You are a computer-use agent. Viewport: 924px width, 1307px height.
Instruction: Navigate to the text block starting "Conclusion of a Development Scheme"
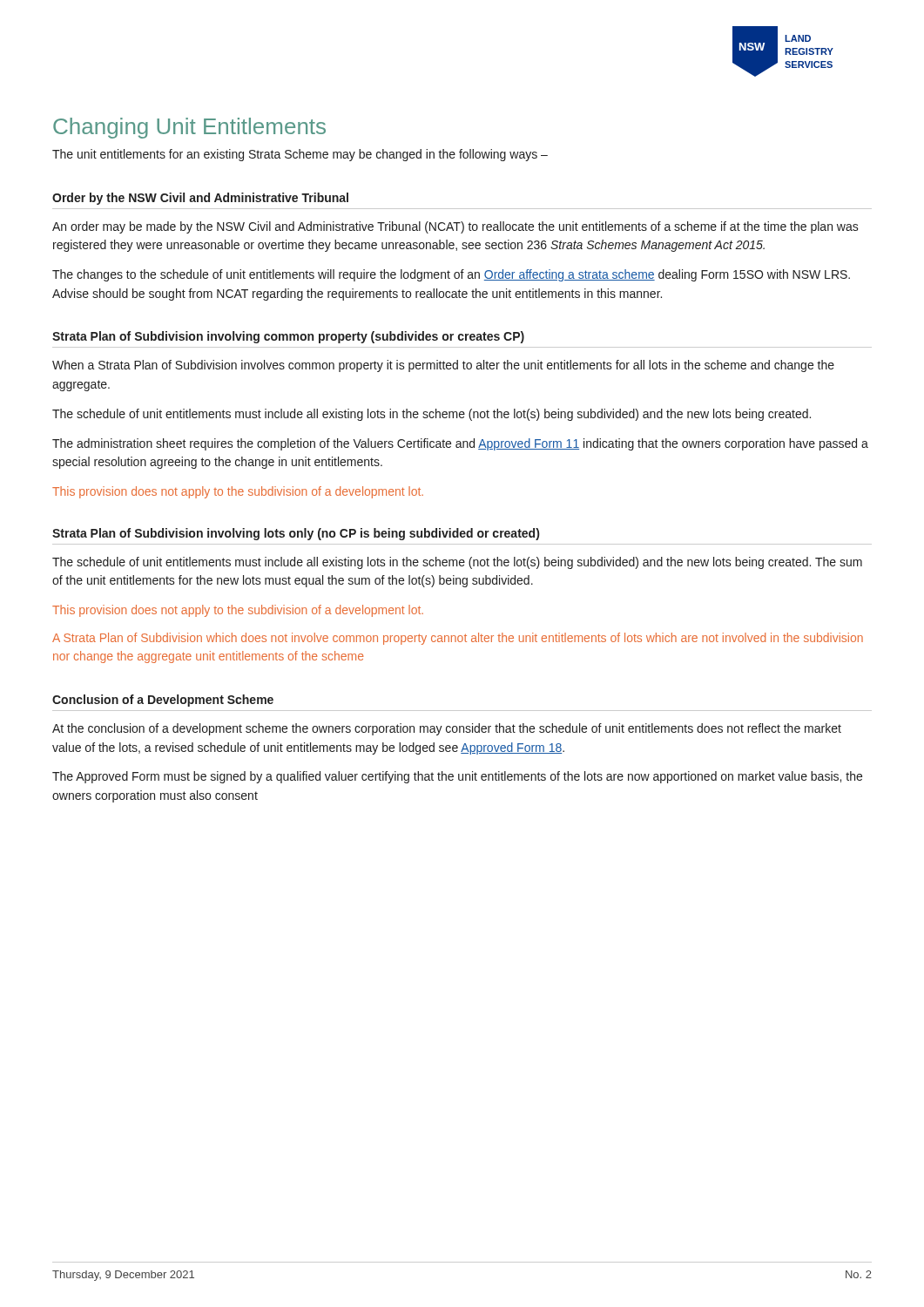pyautogui.click(x=163, y=700)
